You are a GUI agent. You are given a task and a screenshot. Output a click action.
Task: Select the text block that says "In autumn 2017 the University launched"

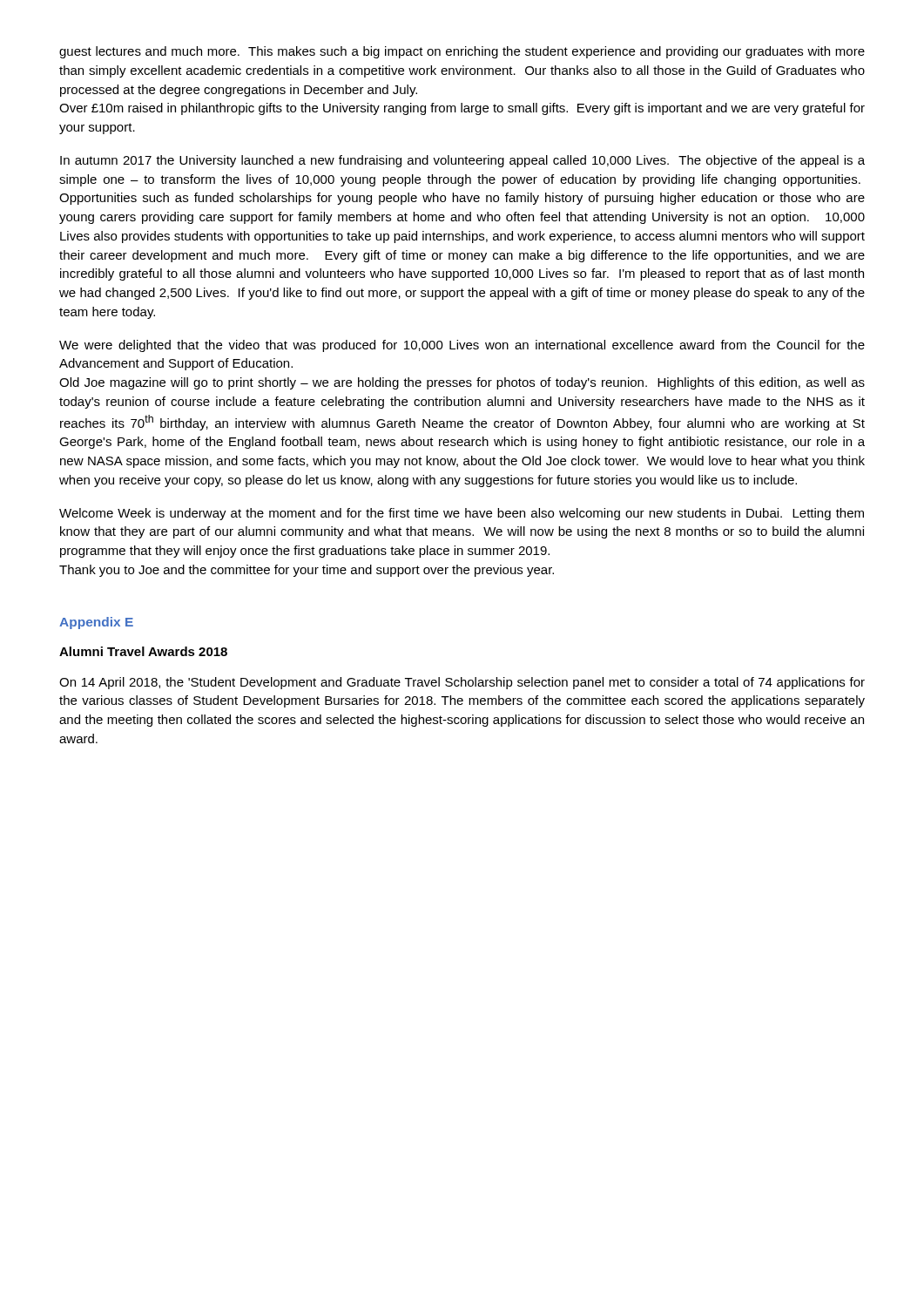point(462,235)
